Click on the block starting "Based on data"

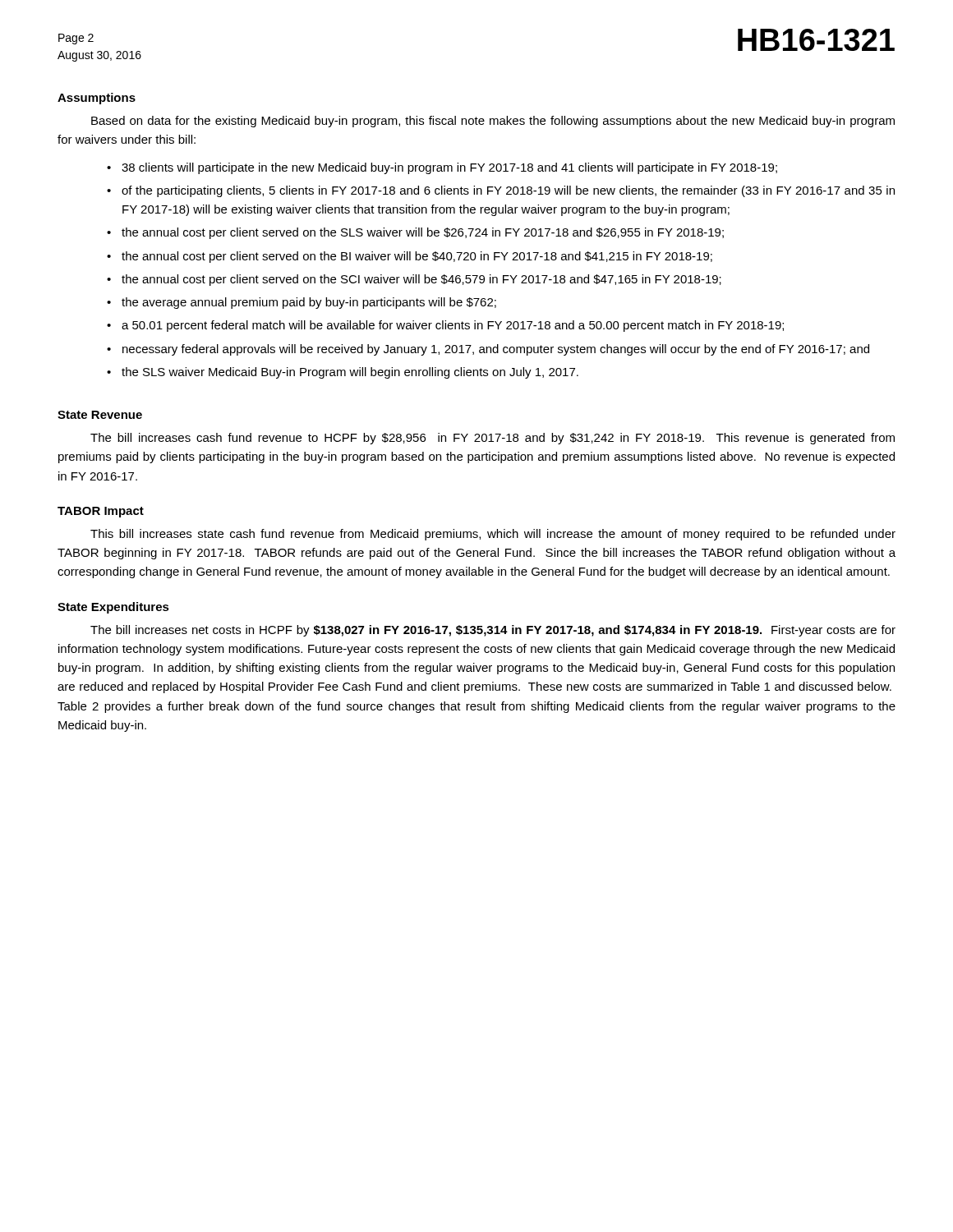(476, 130)
